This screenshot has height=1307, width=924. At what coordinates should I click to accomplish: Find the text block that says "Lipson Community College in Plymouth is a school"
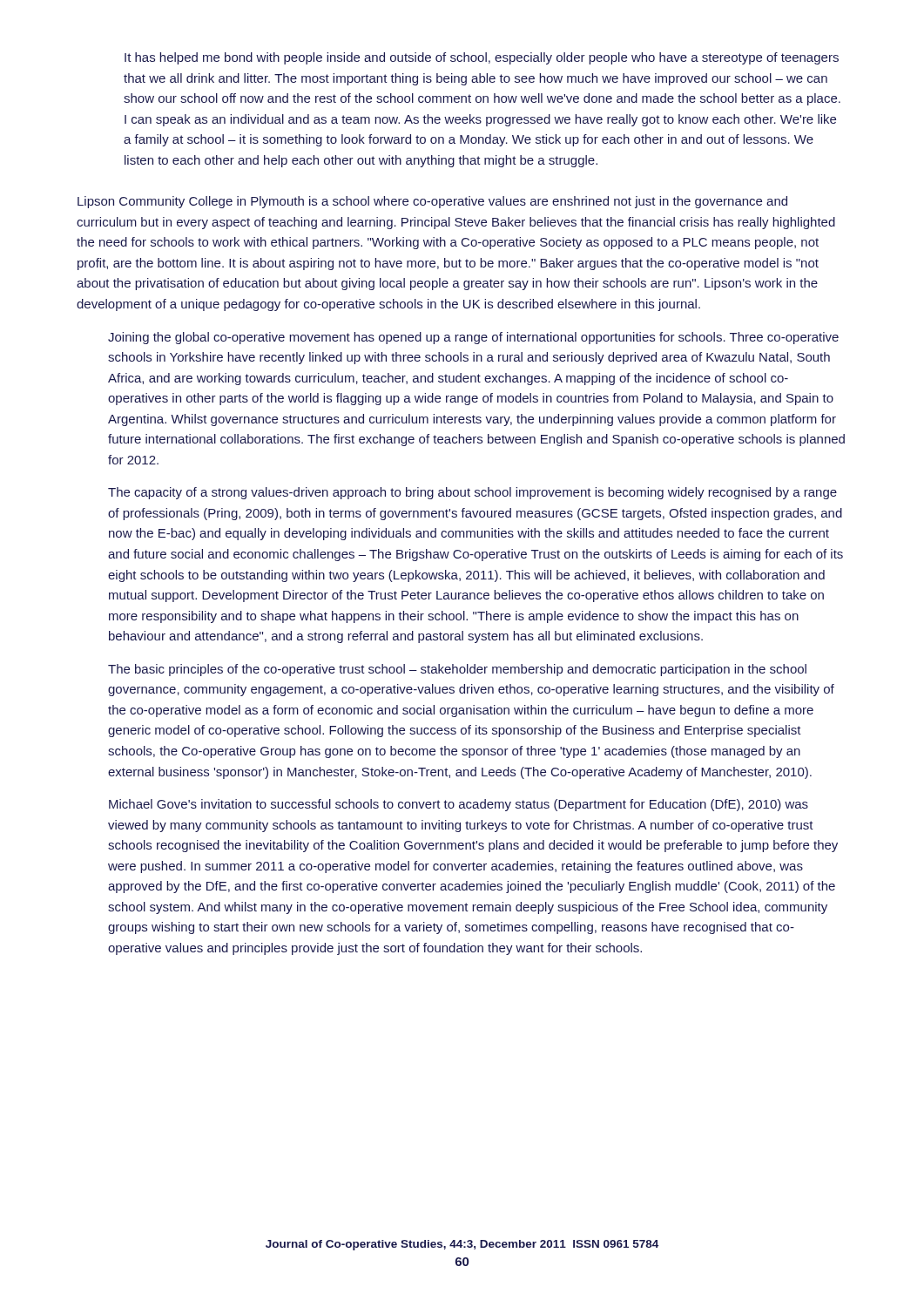pyautogui.click(x=462, y=574)
